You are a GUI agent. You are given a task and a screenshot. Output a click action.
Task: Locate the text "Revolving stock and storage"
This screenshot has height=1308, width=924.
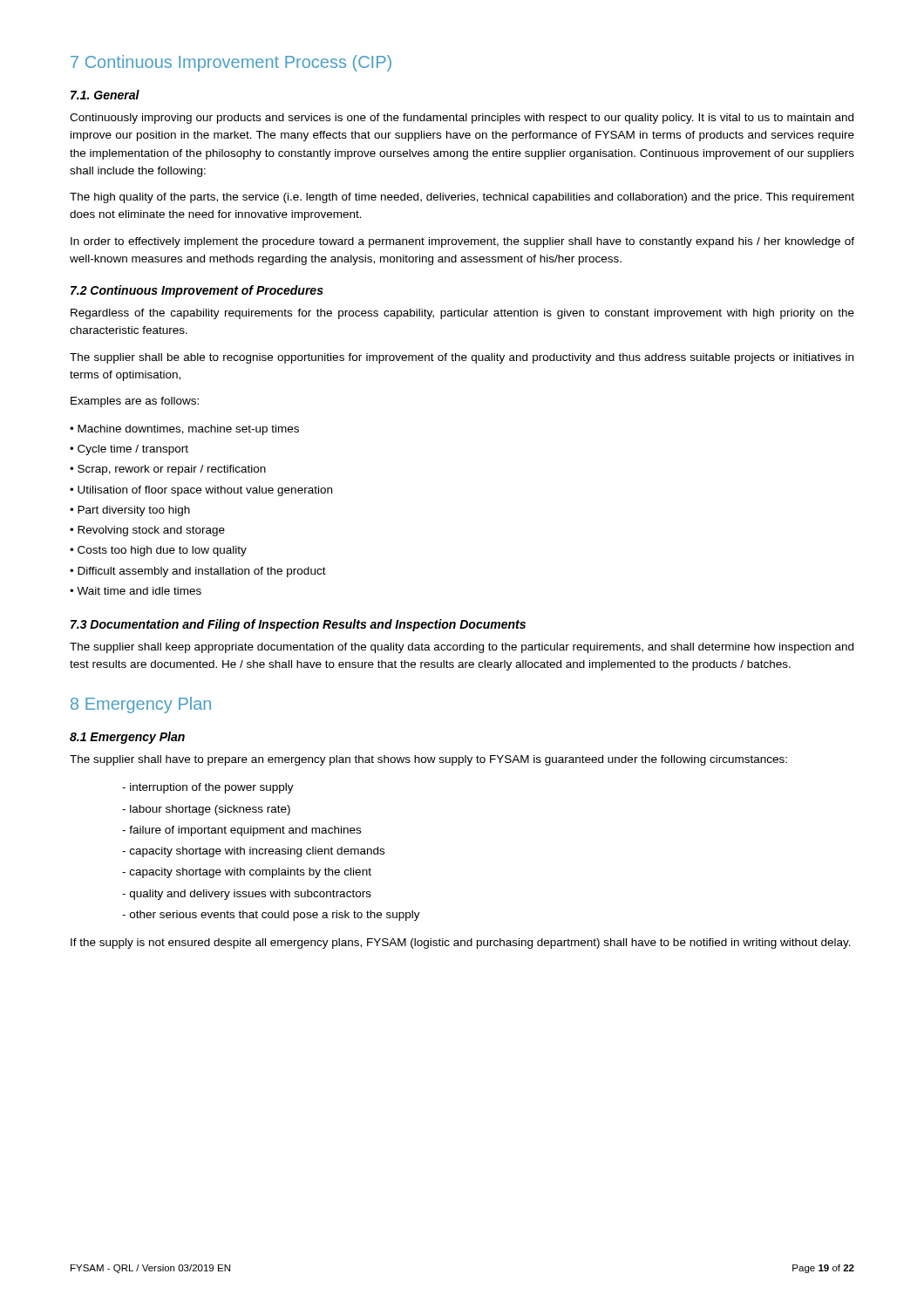click(x=147, y=531)
